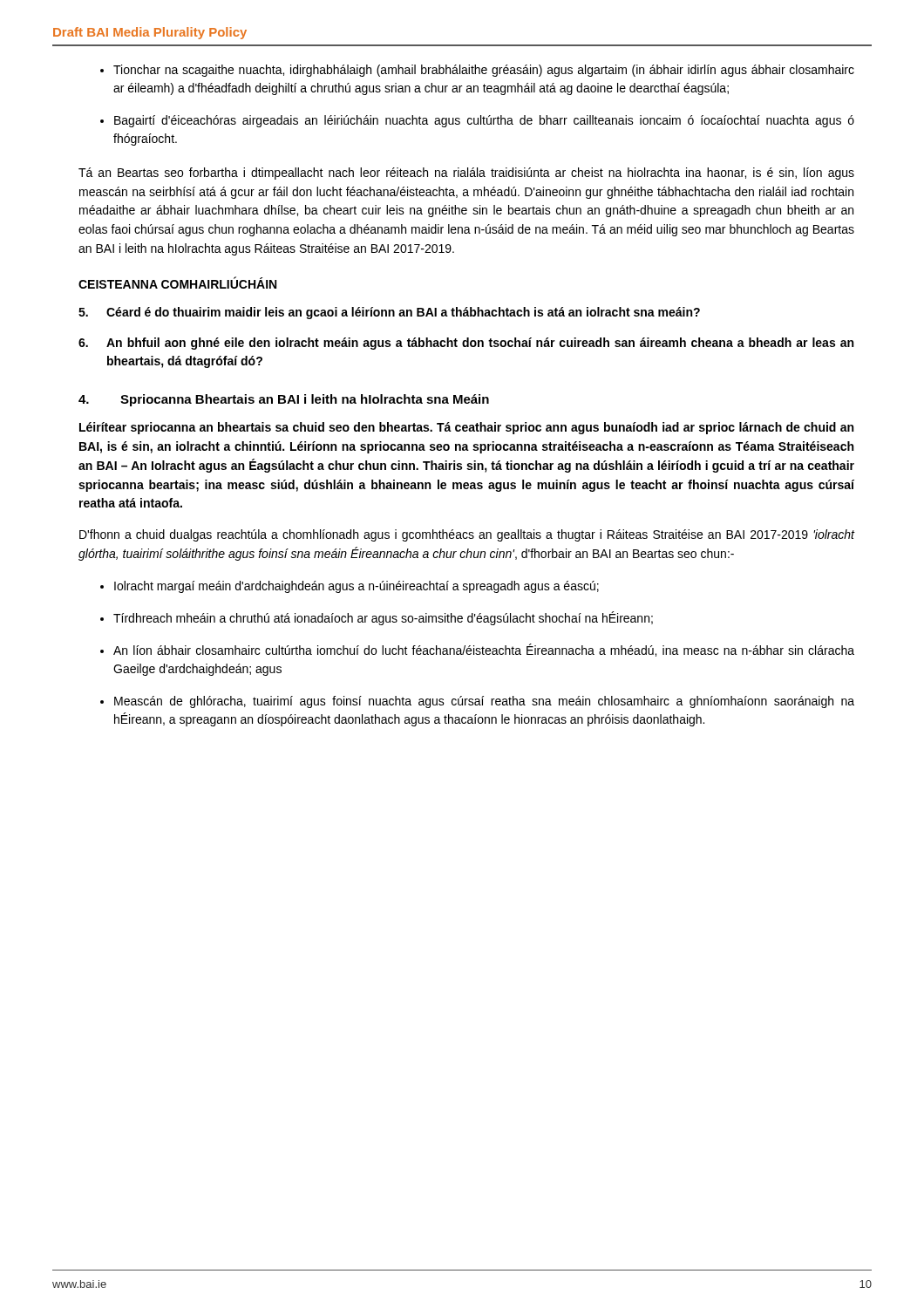Click the passage that begins "Meascán de ghlóracha, tuairimí"

(x=484, y=710)
